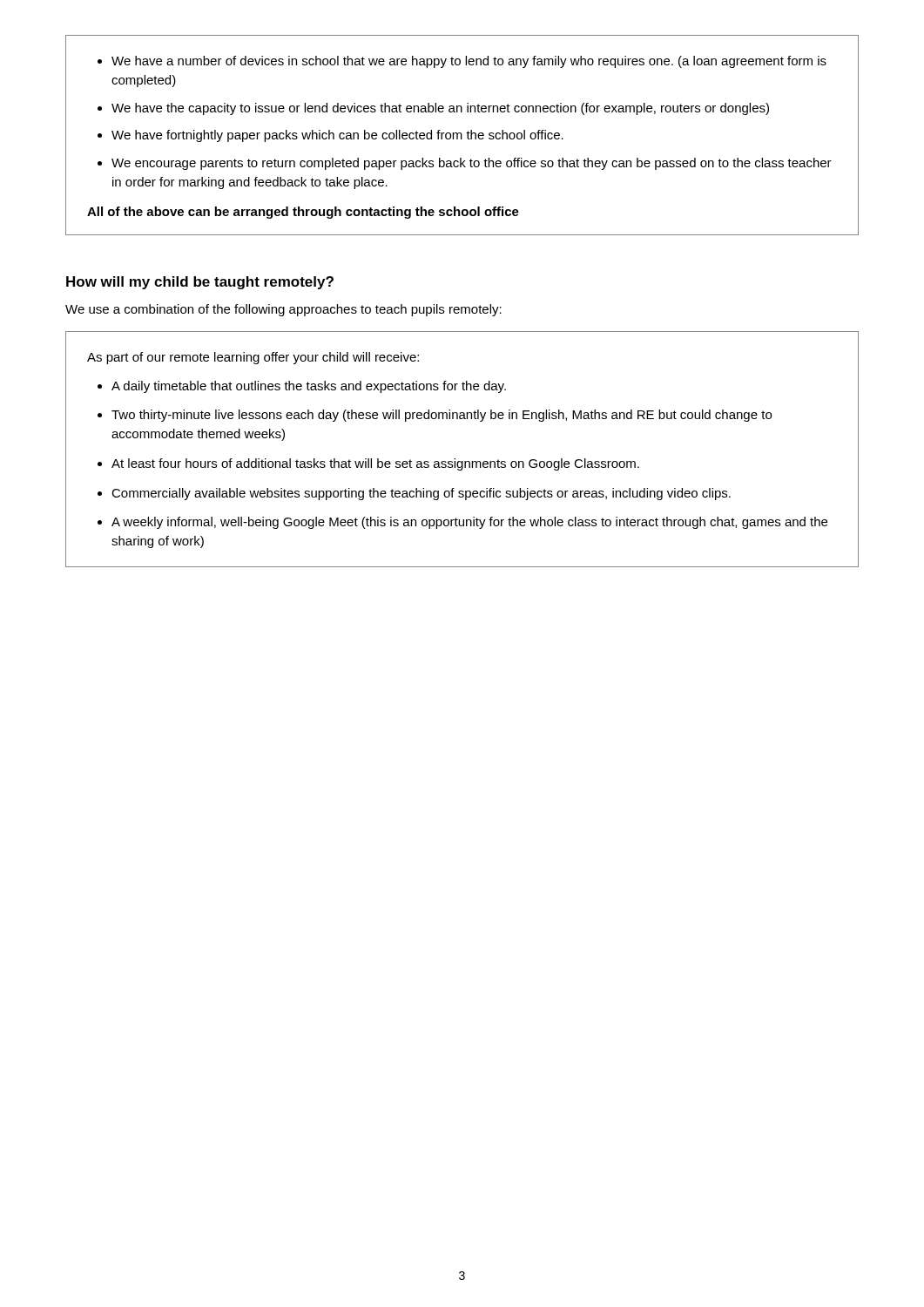
Task: Point to the text block starting "We have fortnightly"
Action: pyautogui.click(x=338, y=135)
